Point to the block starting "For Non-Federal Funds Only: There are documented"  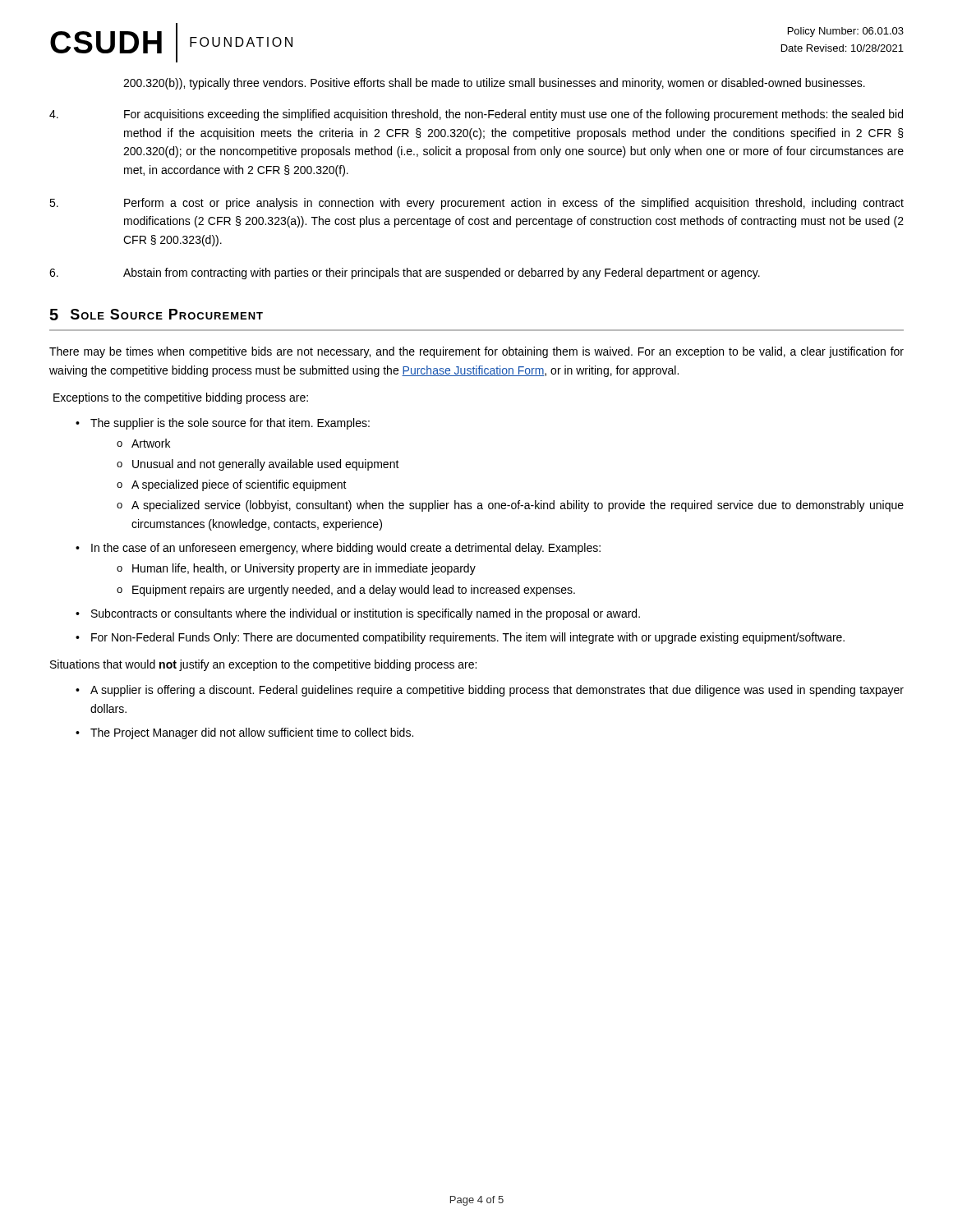tap(468, 637)
